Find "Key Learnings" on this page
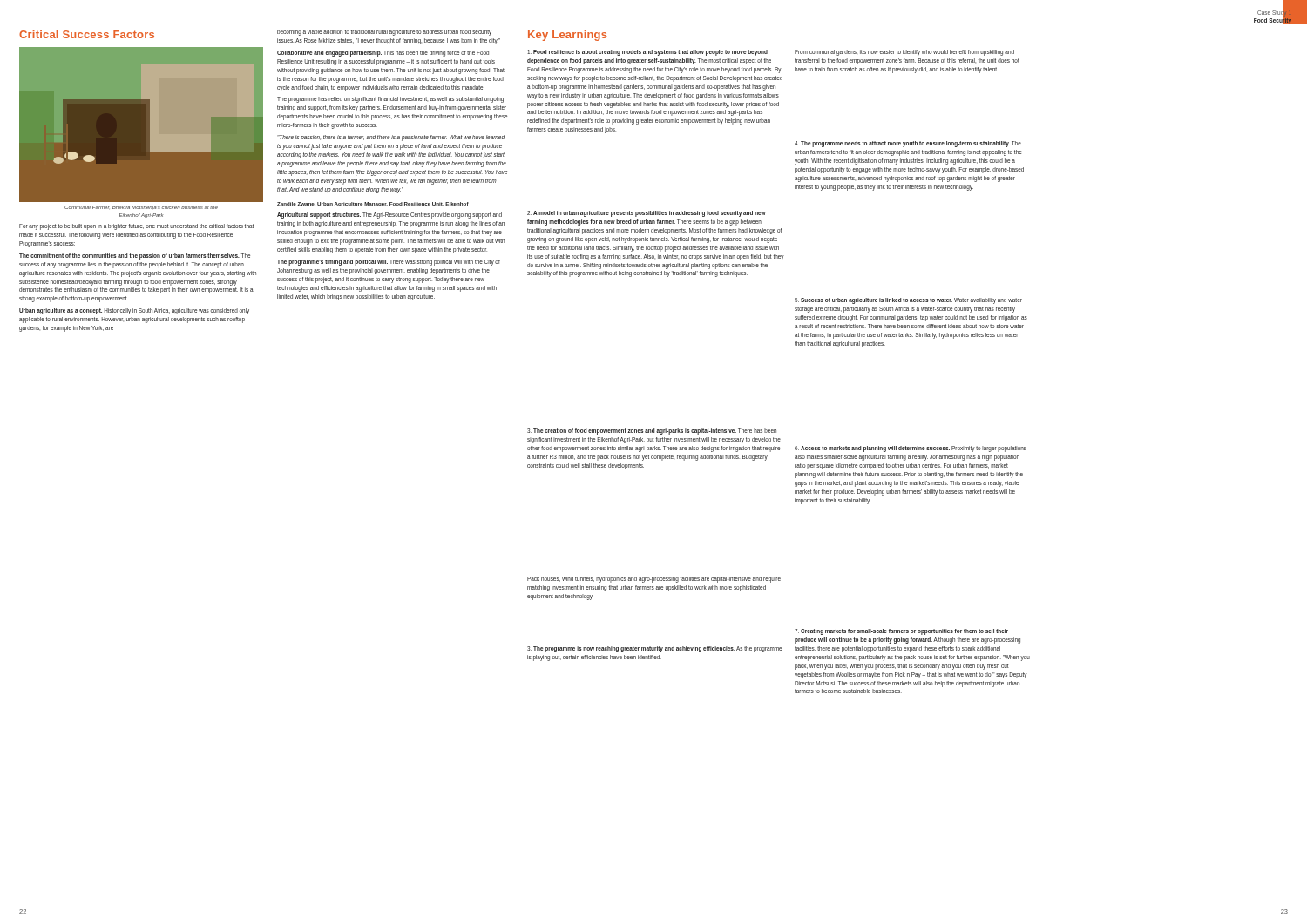 coord(567,34)
